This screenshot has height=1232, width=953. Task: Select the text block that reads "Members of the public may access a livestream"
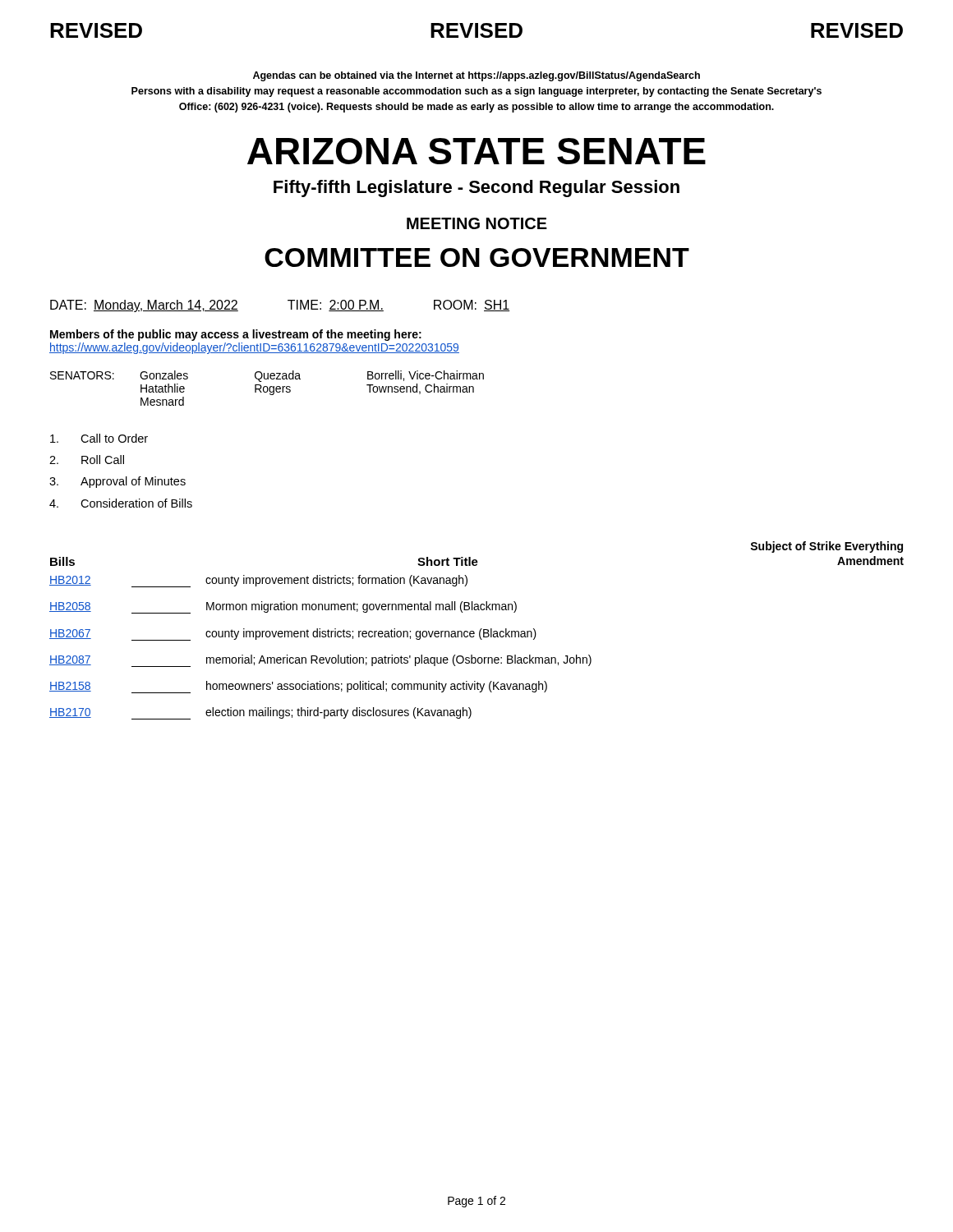(x=254, y=341)
